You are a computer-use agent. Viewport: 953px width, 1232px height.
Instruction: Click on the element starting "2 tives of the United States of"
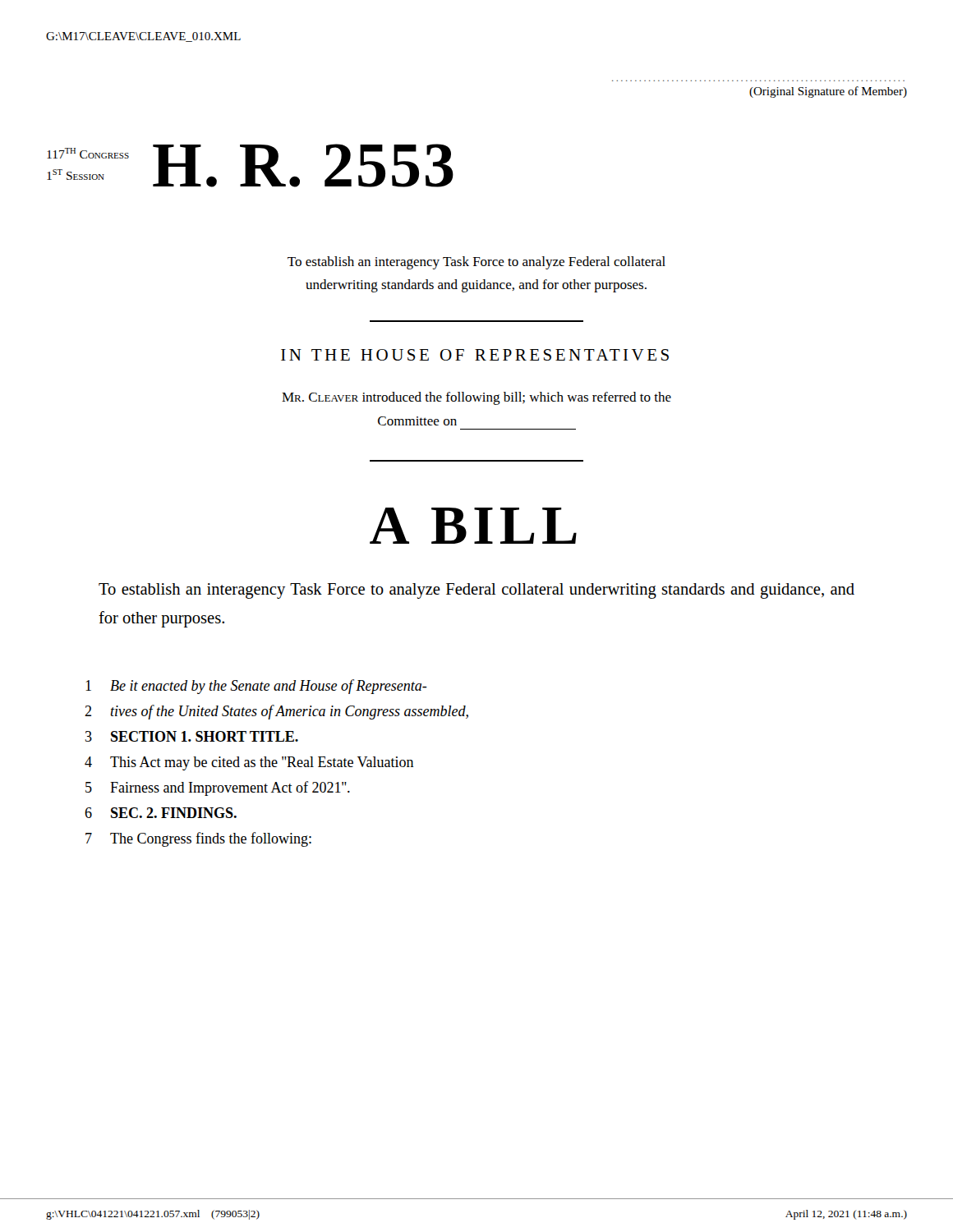[x=476, y=712]
